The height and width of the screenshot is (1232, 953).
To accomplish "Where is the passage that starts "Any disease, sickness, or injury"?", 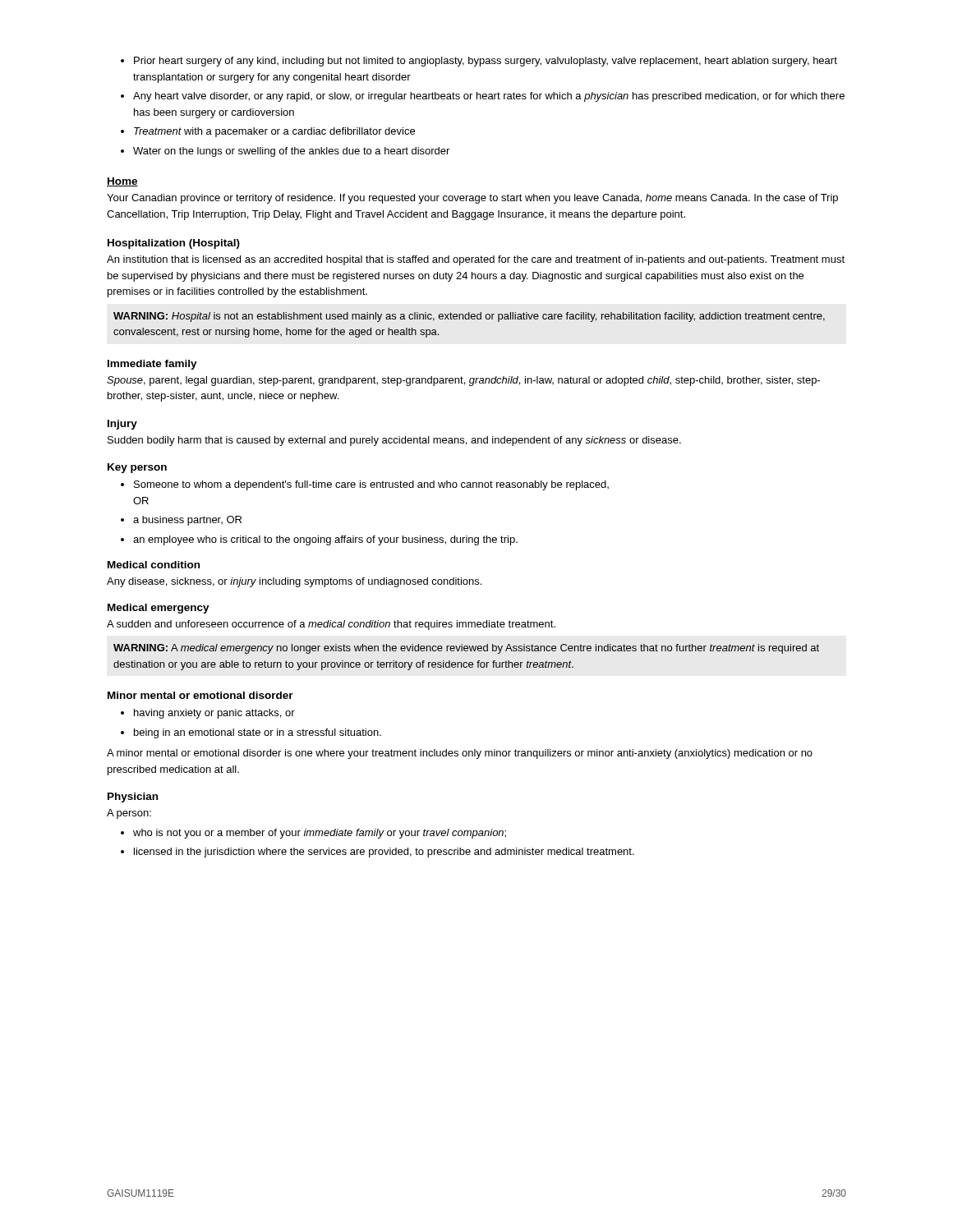I will point(295,581).
